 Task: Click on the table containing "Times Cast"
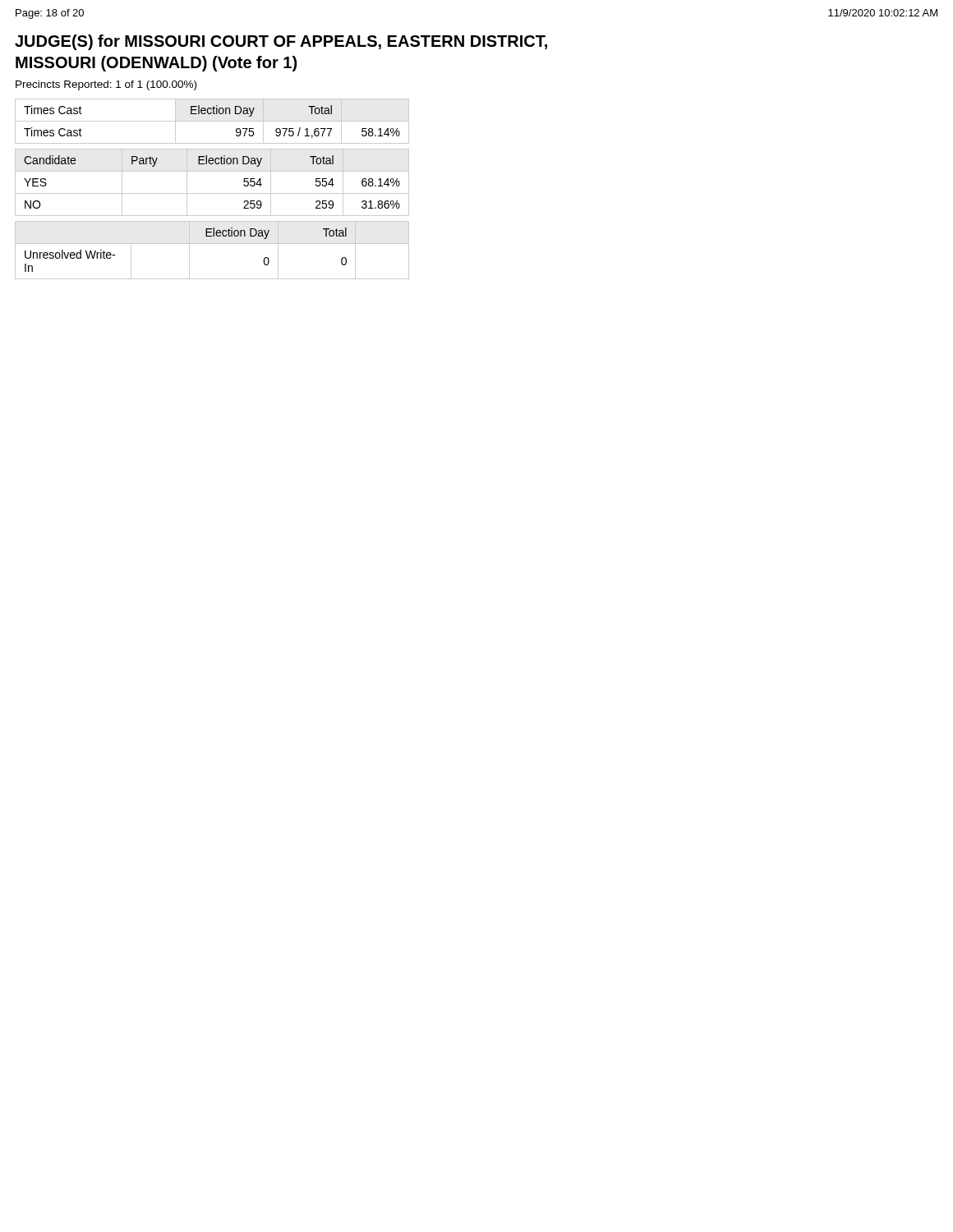[476, 189]
